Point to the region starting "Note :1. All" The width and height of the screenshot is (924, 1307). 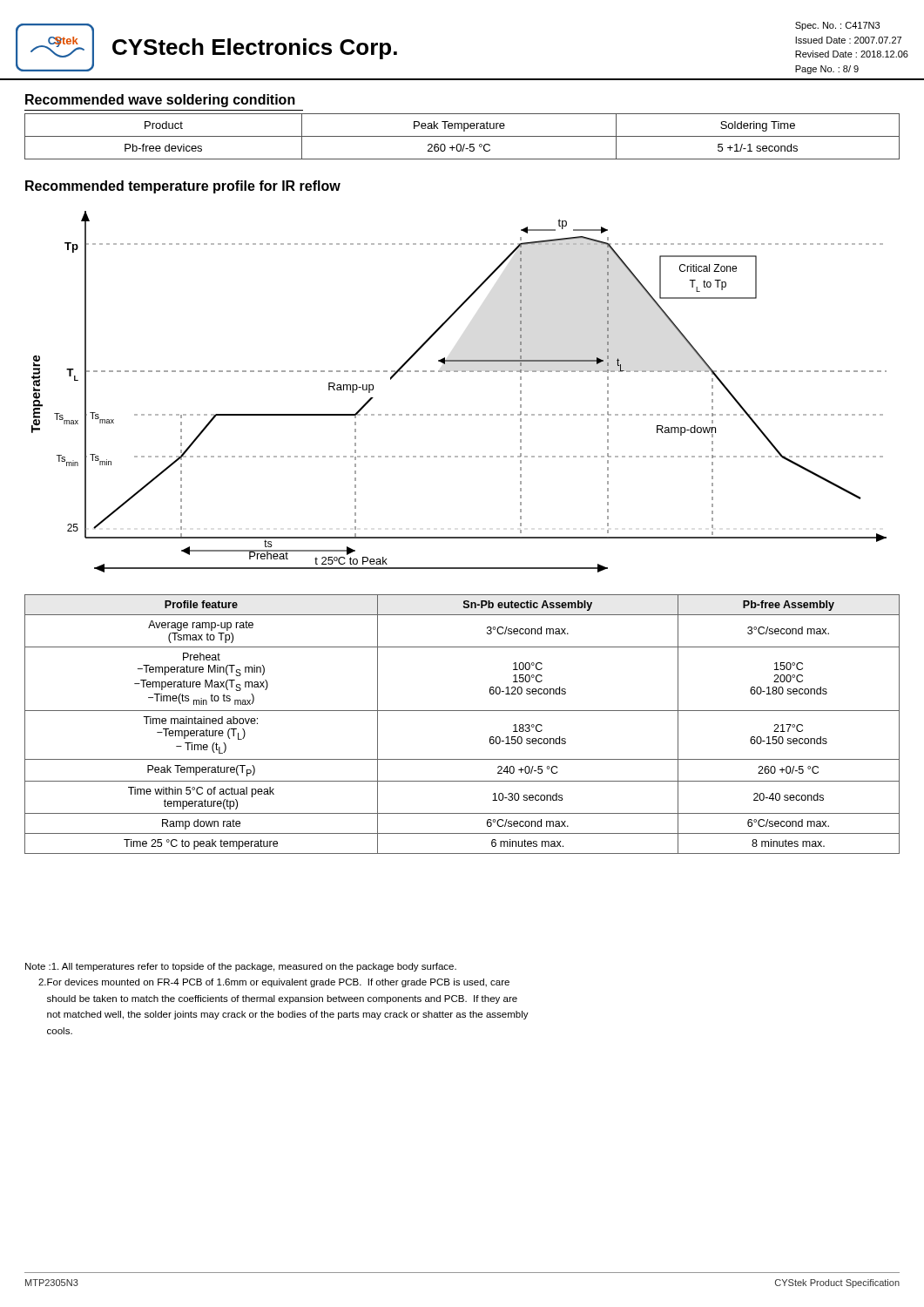pyautogui.click(x=276, y=998)
